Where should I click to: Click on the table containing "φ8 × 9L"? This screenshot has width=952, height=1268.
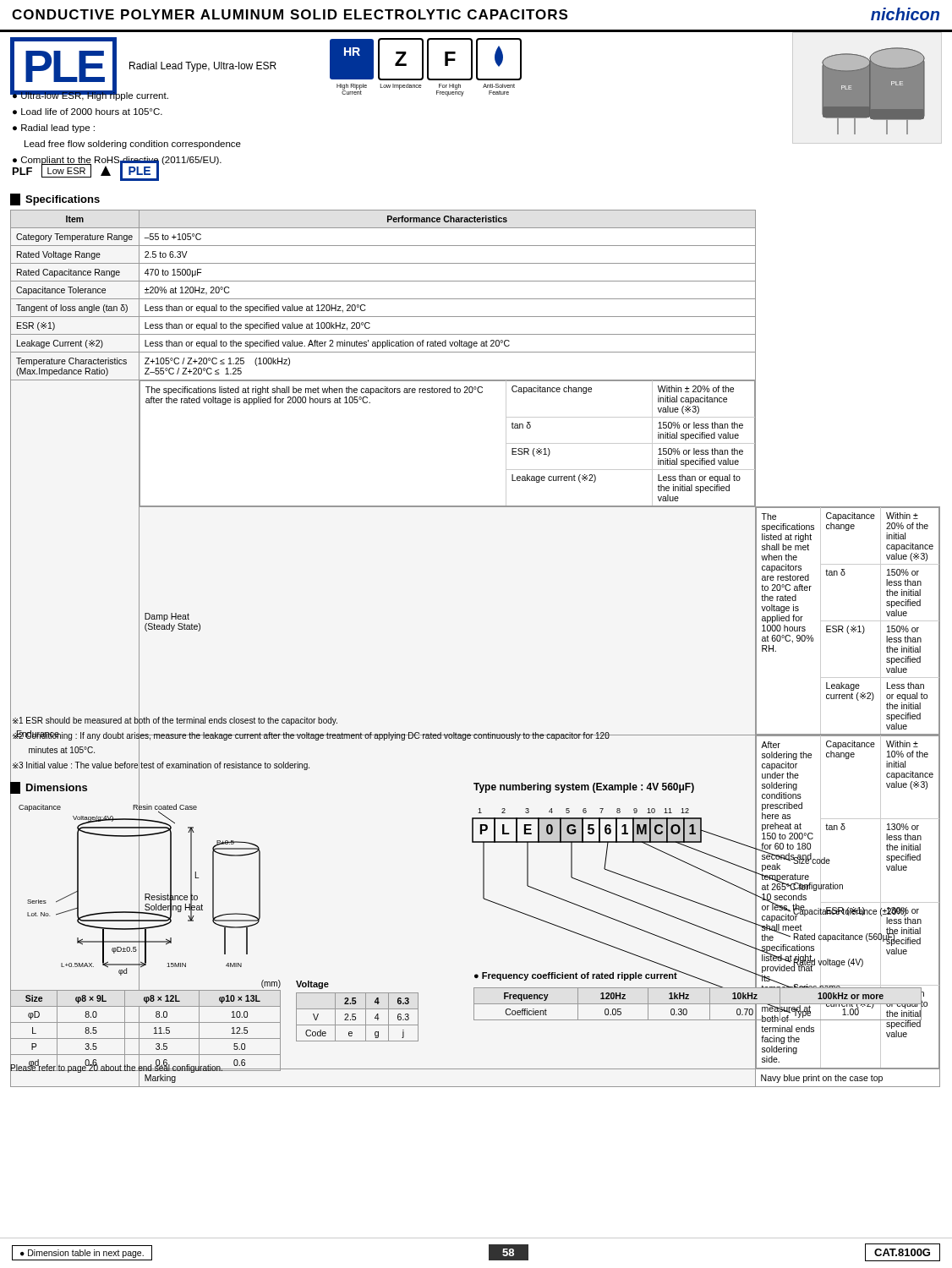[145, 1025]
